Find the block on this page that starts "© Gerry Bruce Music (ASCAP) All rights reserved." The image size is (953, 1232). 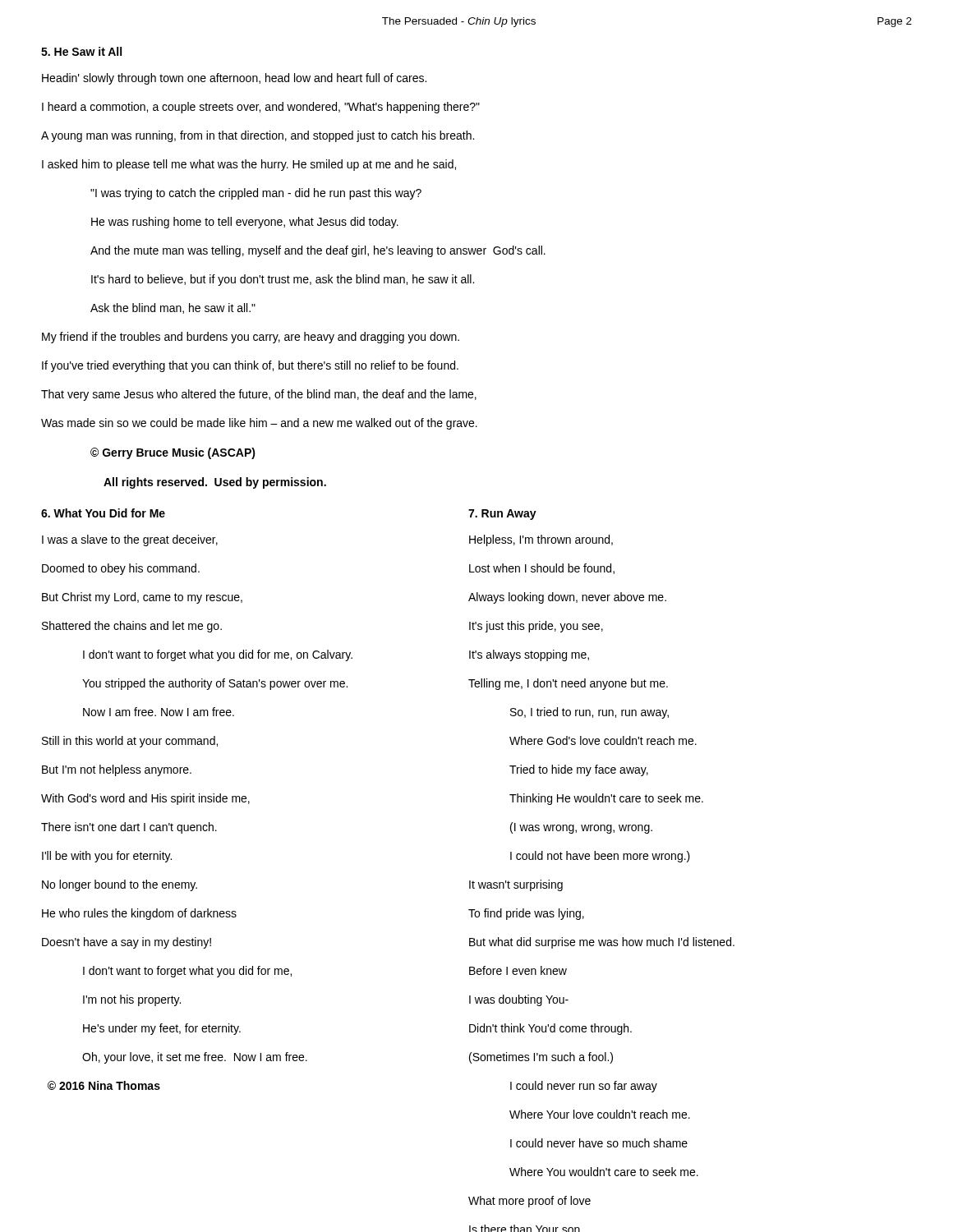173,453
